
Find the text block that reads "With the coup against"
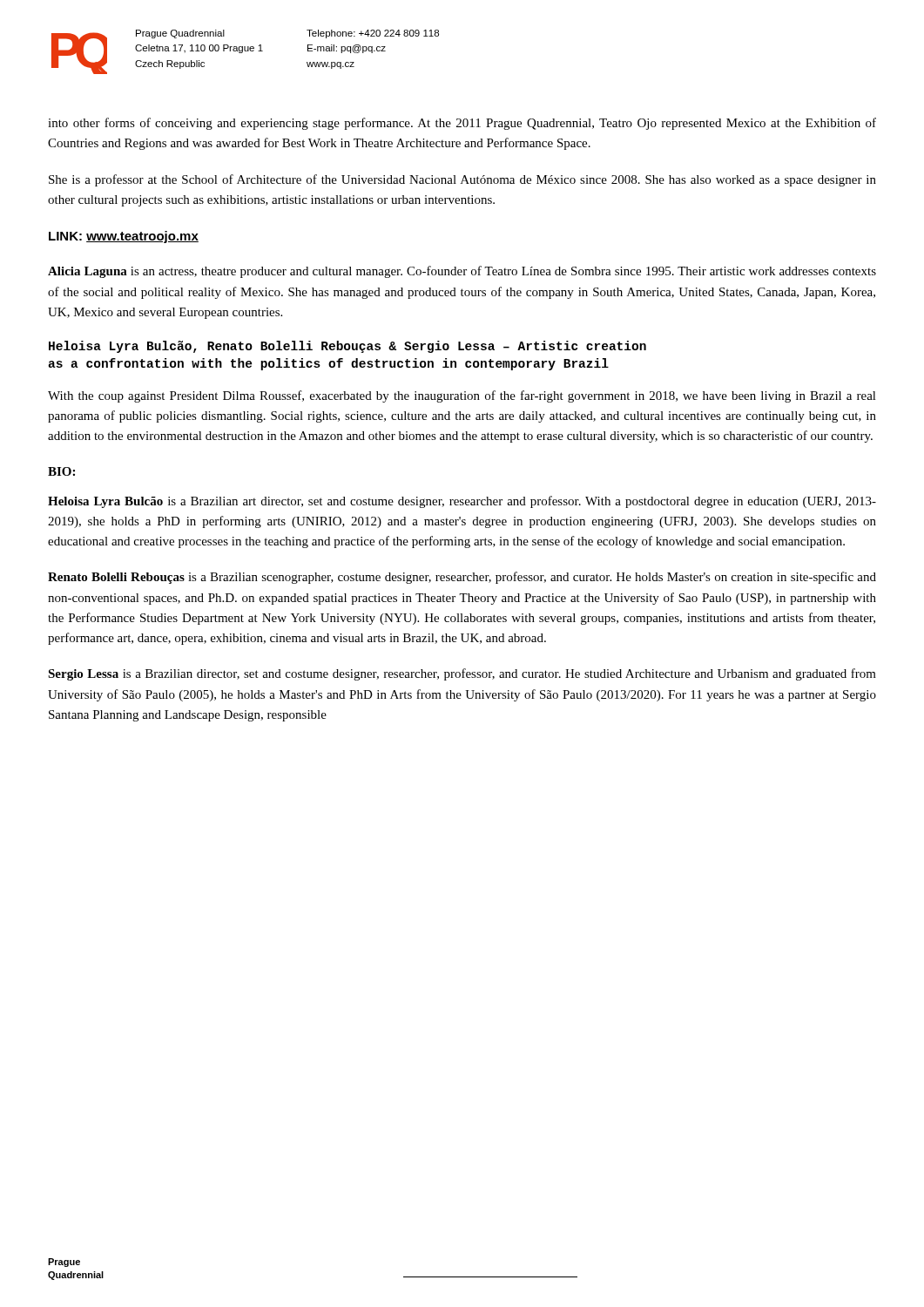click(462, 415)
